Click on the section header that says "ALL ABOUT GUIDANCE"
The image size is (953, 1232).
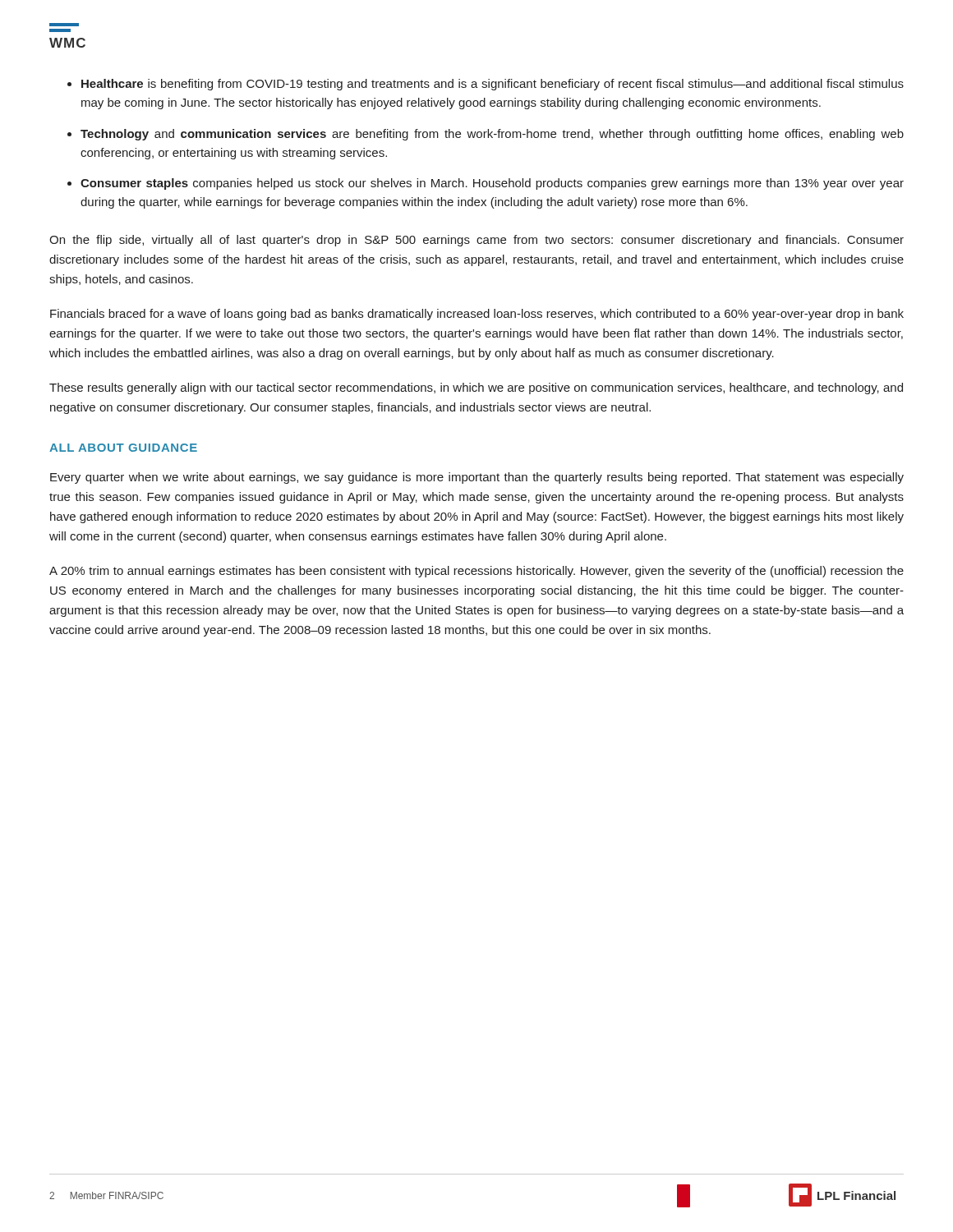[124, 447]
